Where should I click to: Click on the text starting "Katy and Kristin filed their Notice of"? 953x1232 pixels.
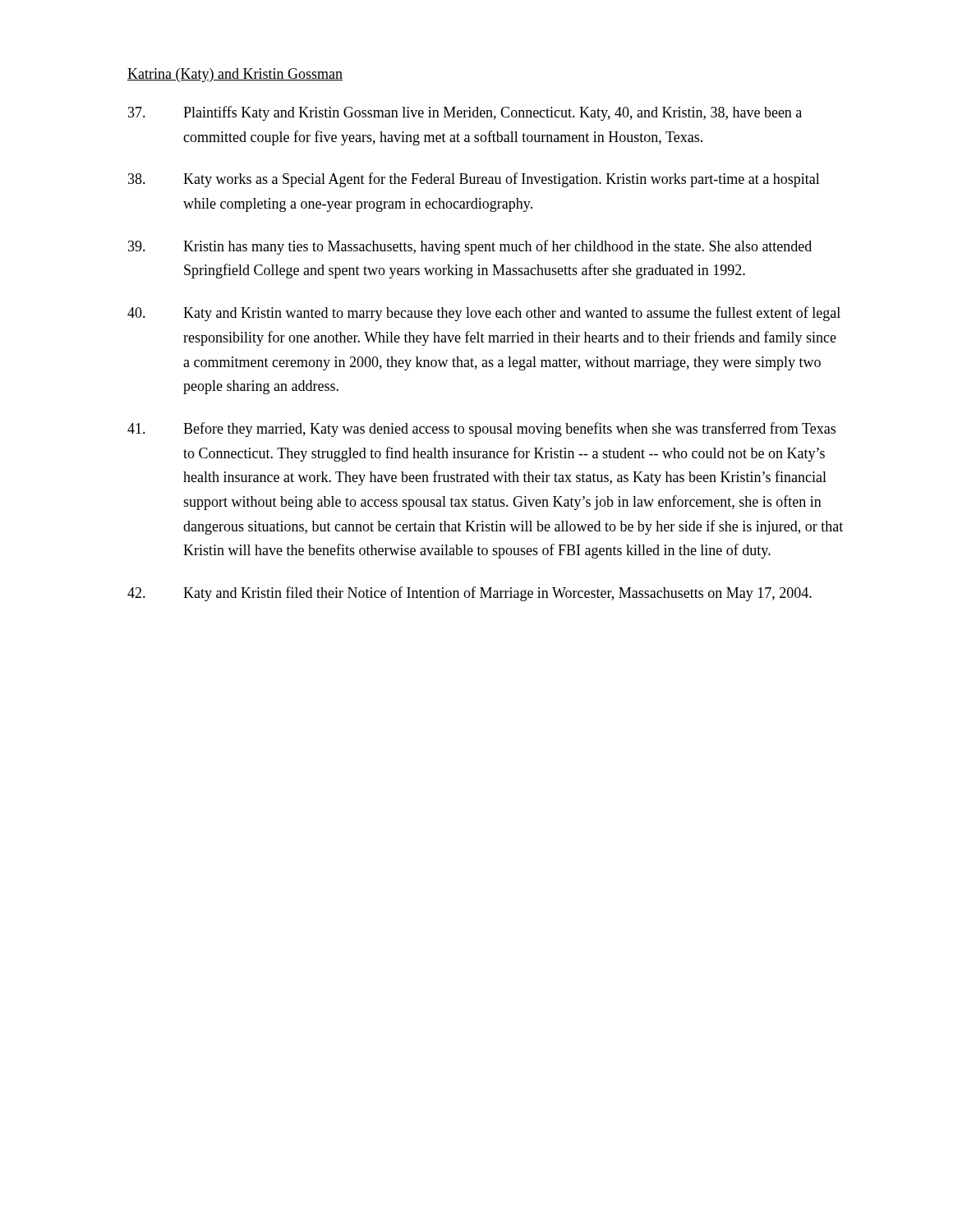(x=487, y=594)
